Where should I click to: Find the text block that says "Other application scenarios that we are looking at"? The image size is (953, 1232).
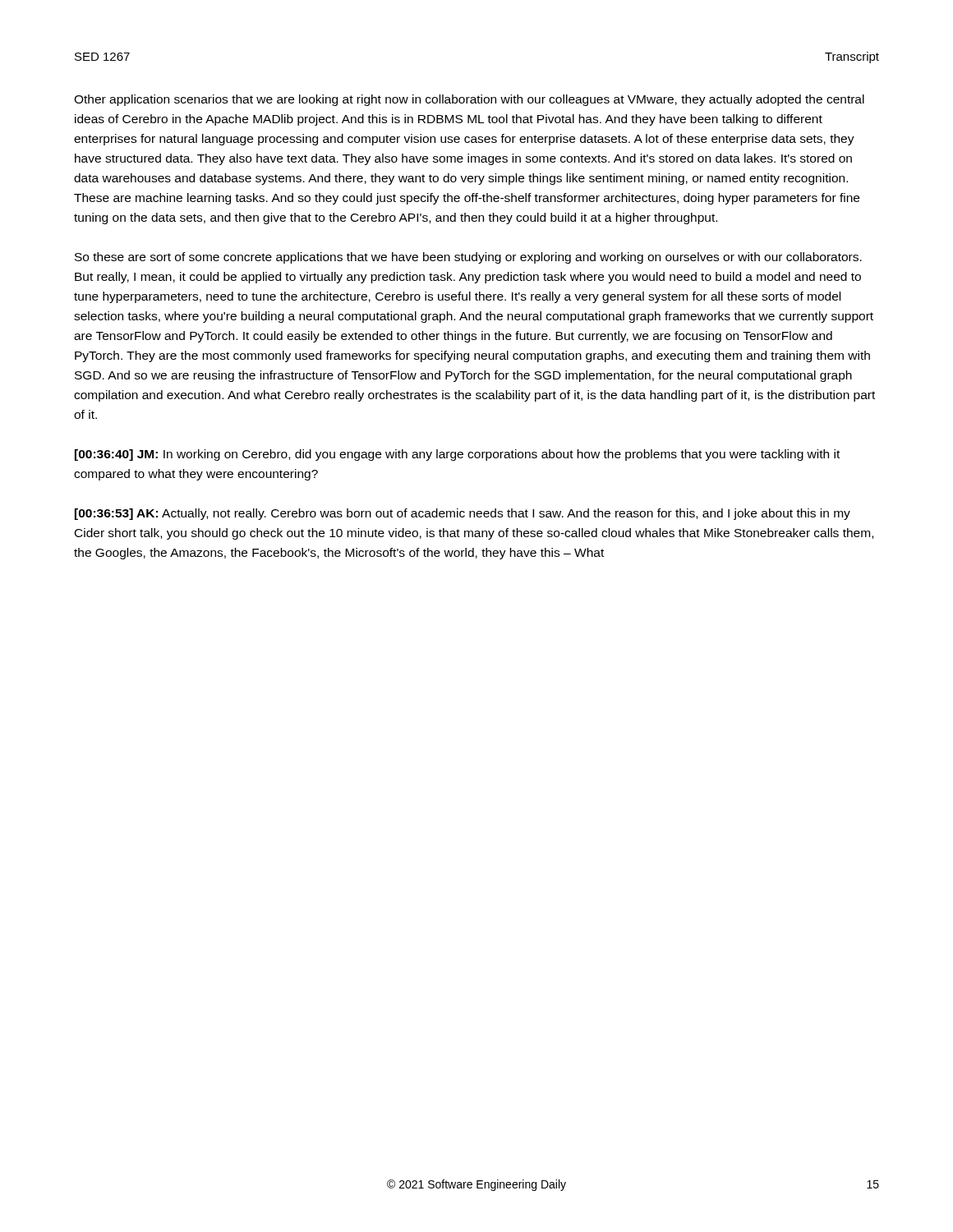469,158
